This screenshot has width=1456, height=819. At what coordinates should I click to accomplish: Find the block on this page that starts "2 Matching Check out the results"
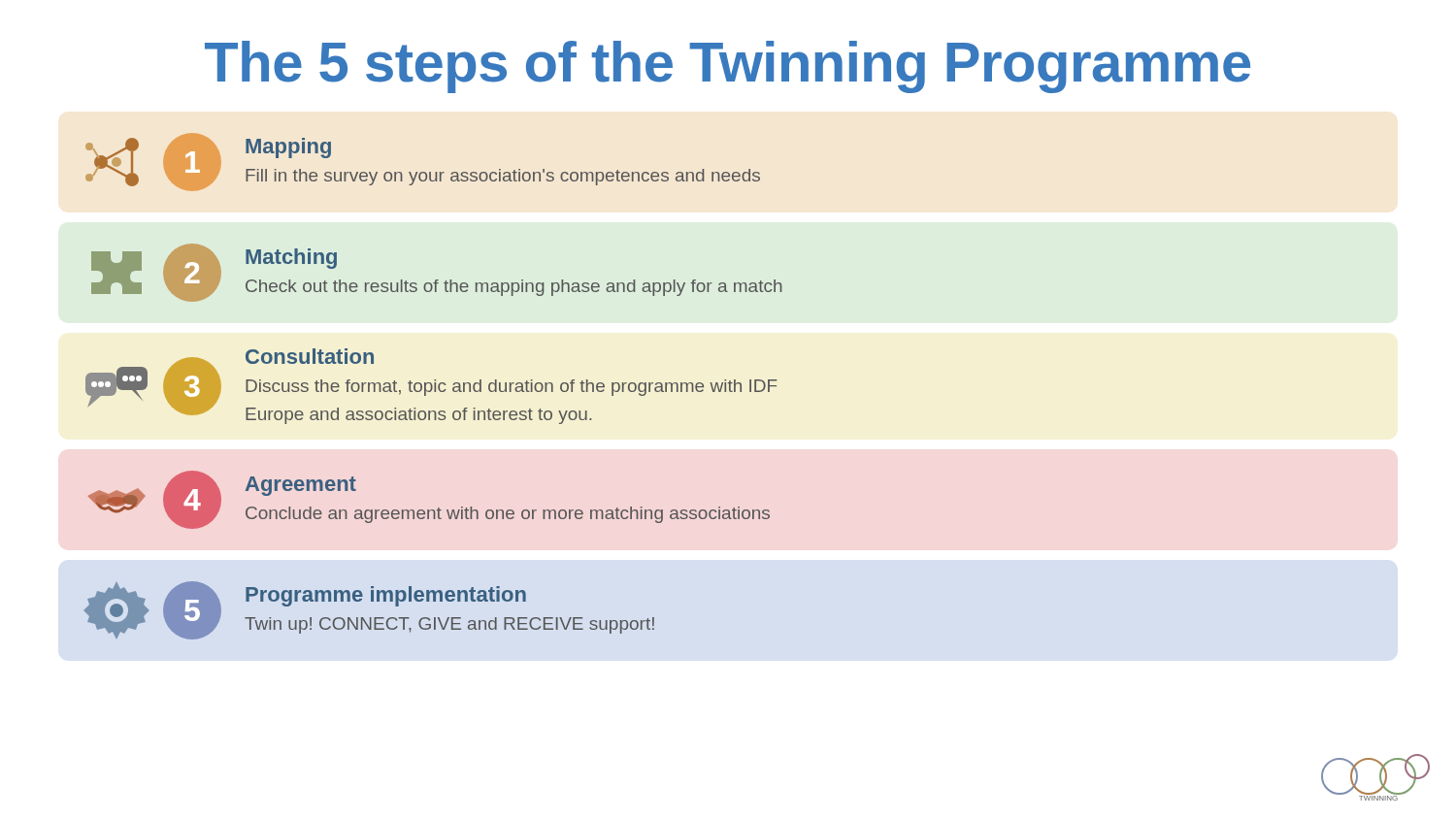(x=723, y=273)
